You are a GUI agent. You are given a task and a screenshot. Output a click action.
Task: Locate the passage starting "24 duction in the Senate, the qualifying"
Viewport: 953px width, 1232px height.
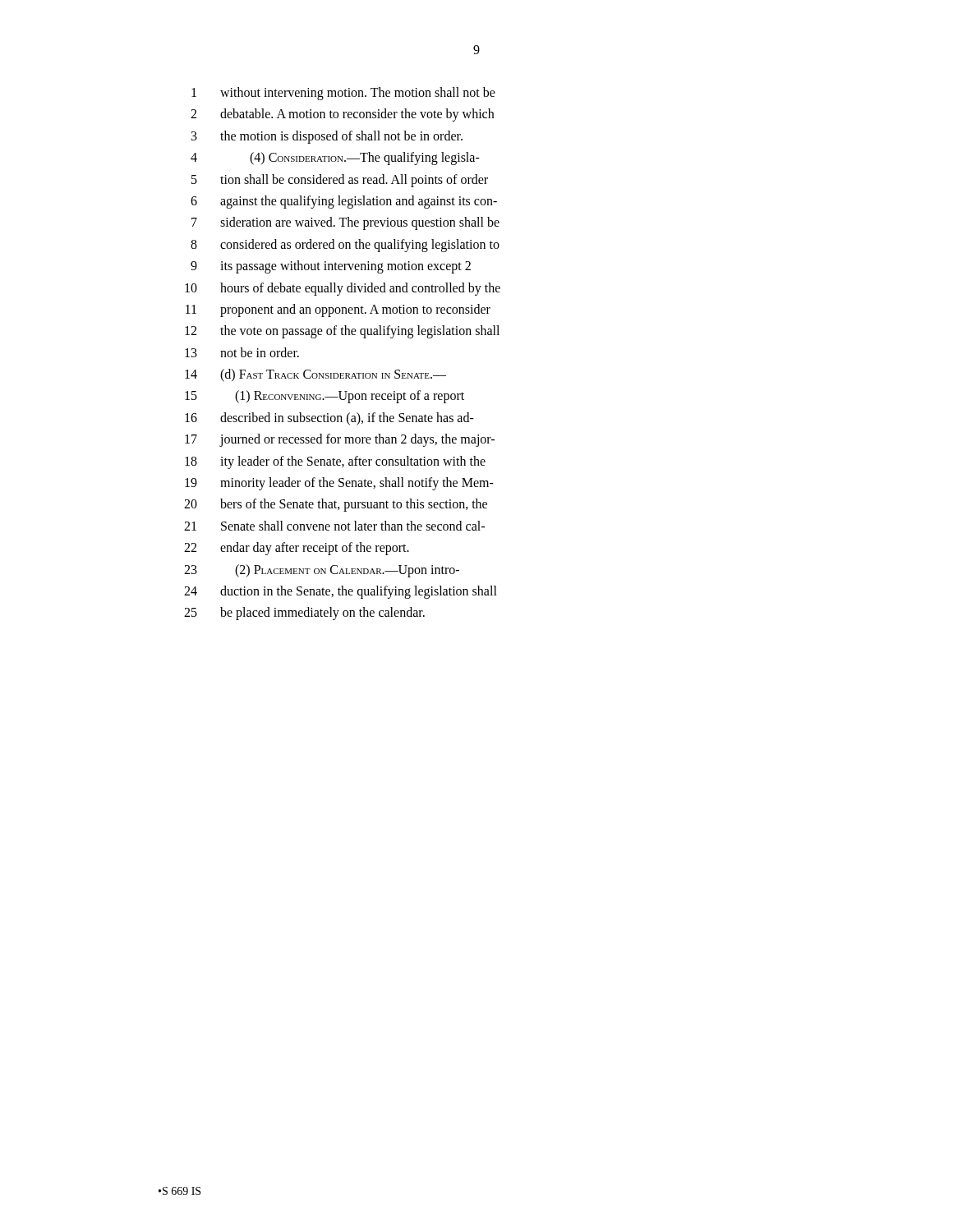[x=506, y=591]
